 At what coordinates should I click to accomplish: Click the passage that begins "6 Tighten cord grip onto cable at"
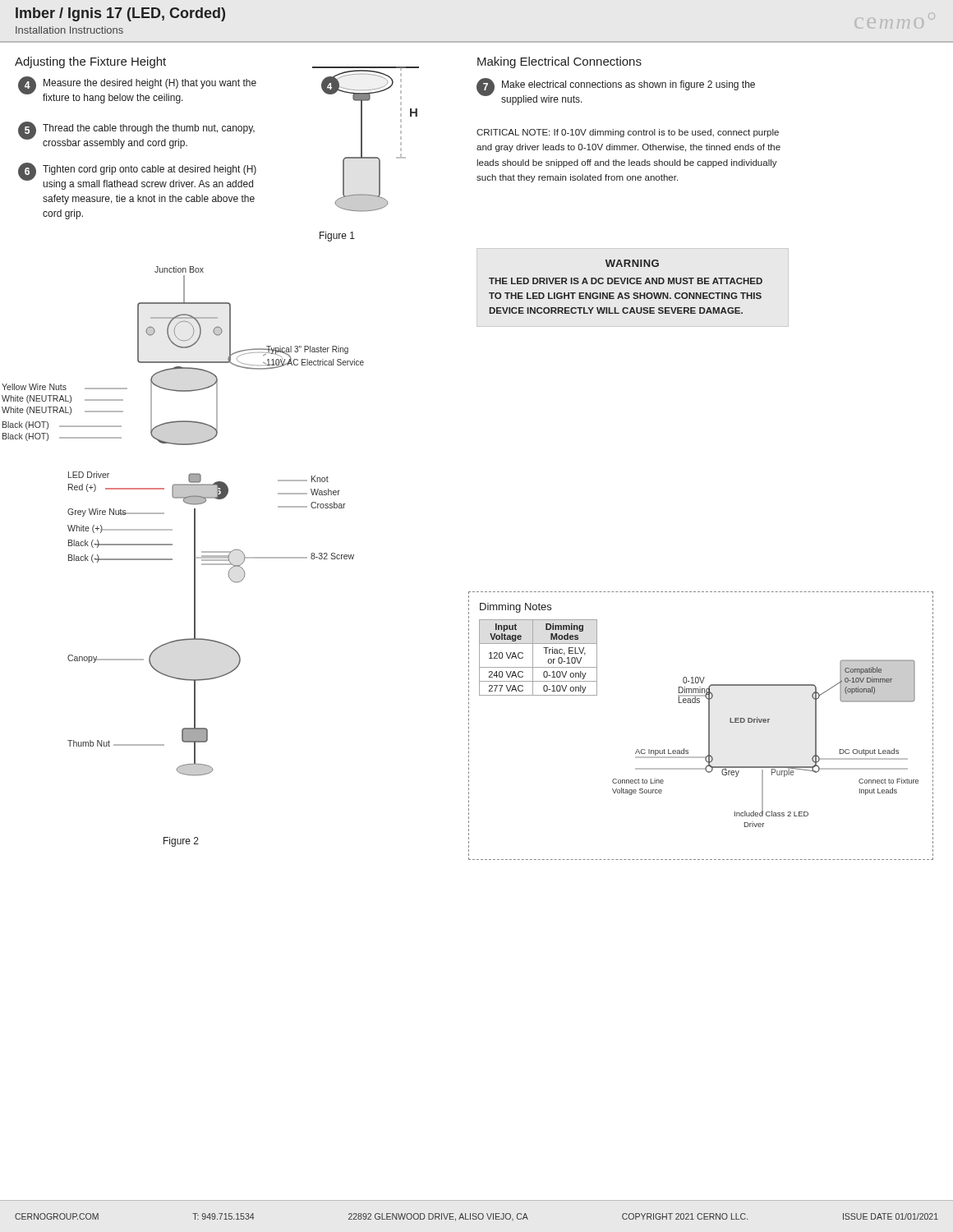pos(145,191)
